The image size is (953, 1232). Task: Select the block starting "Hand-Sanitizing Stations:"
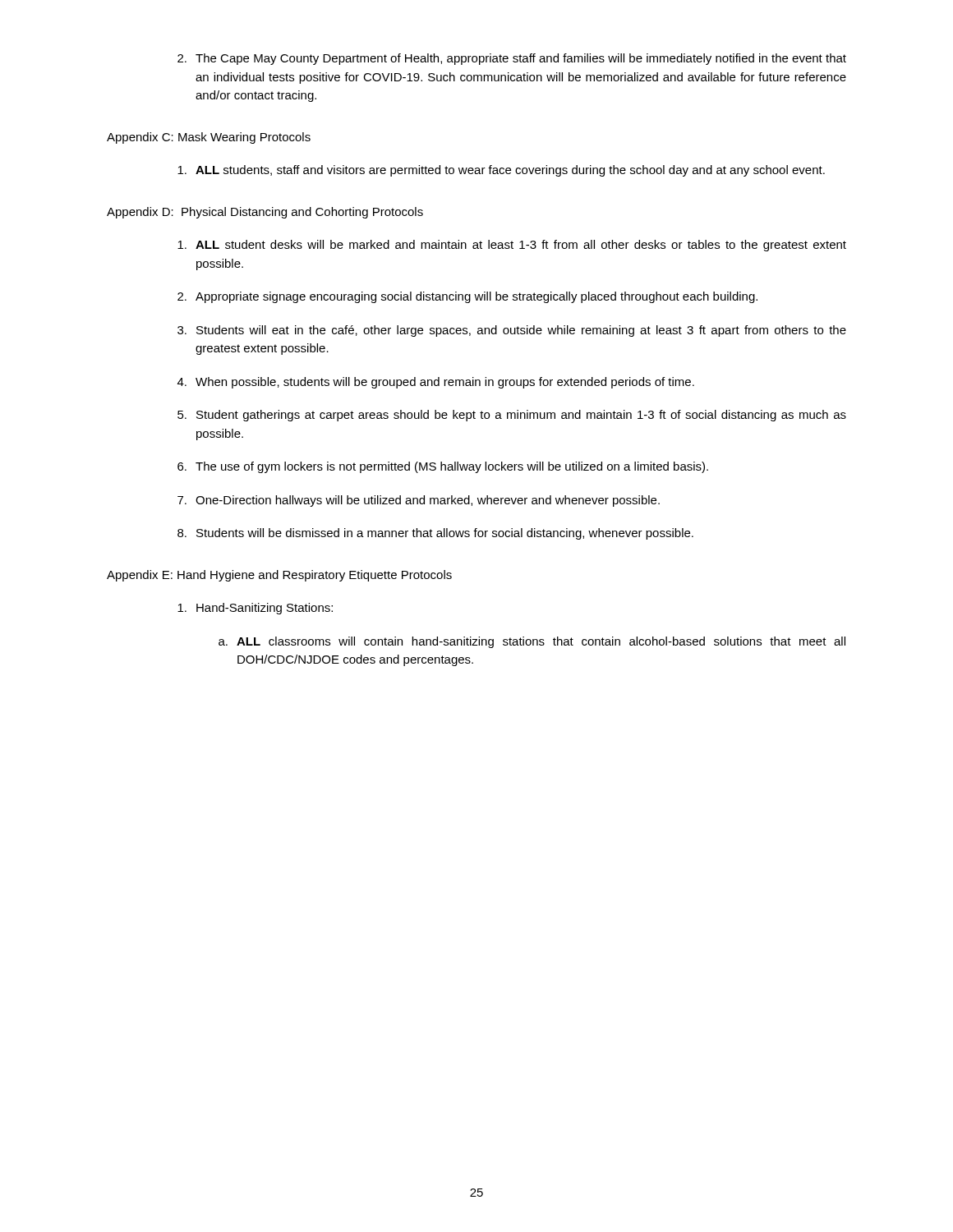(x=255, y=609)
